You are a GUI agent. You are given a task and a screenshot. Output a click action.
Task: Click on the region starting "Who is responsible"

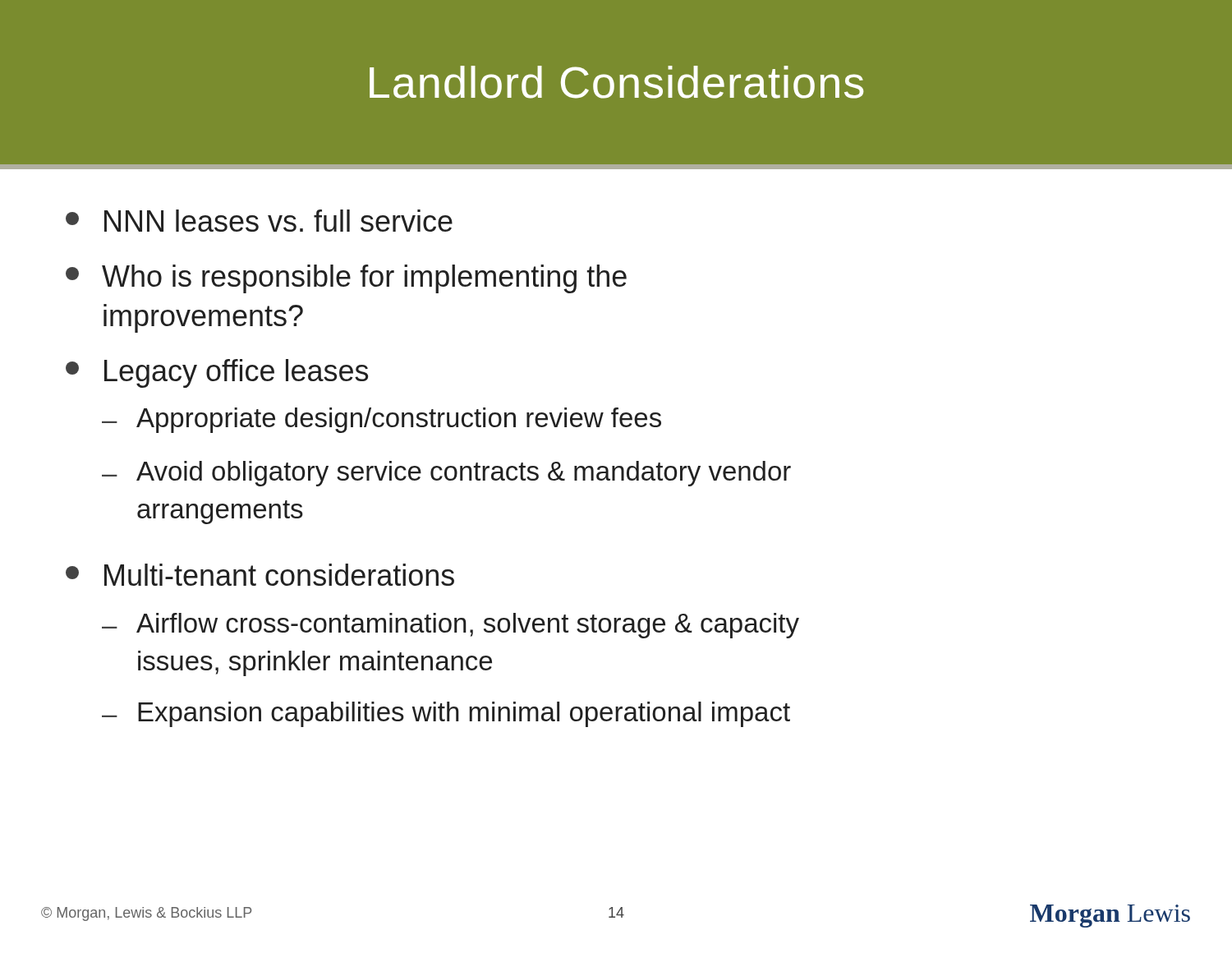[347, 297]
